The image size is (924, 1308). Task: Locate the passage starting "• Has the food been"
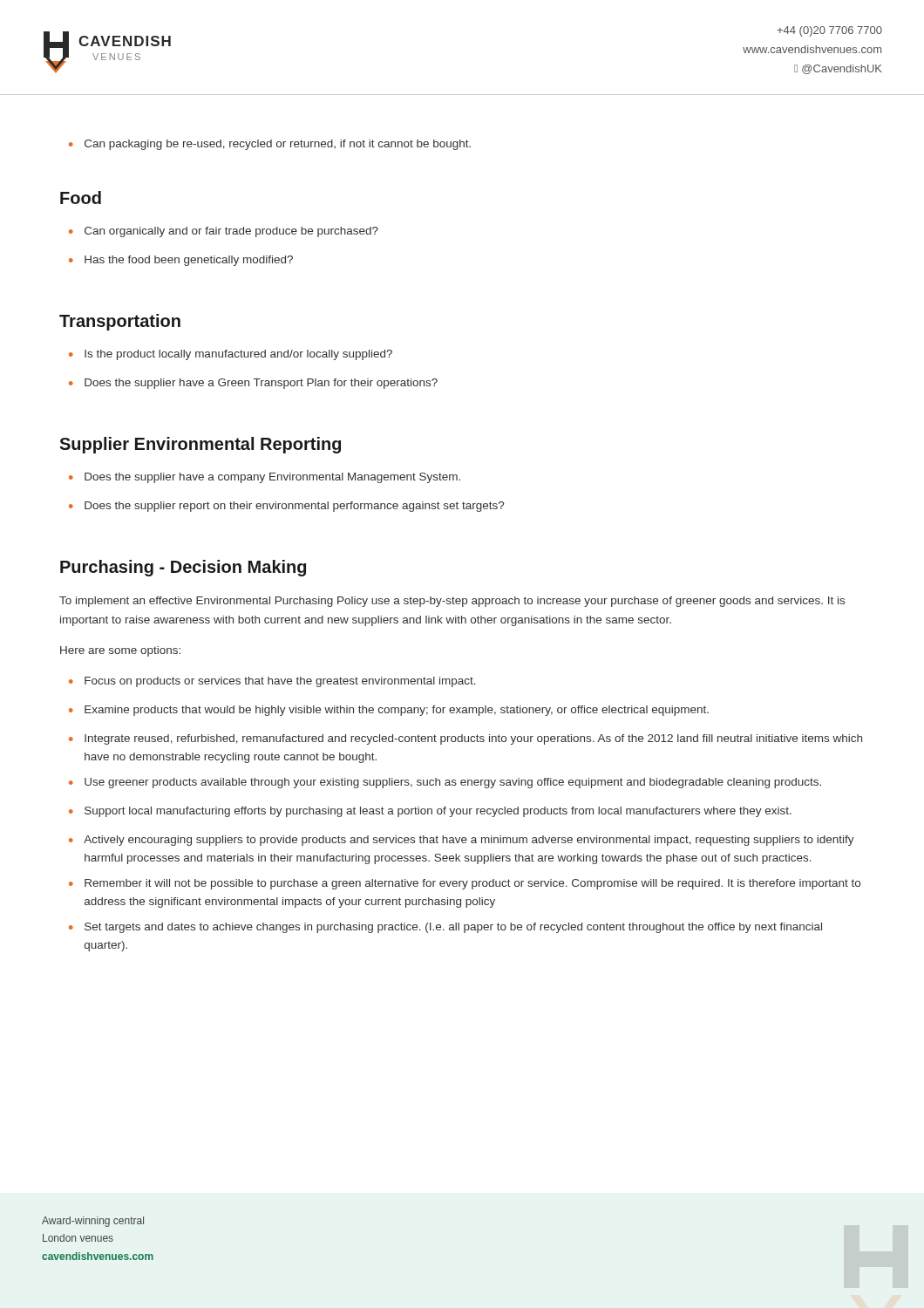tap(181, 262)
